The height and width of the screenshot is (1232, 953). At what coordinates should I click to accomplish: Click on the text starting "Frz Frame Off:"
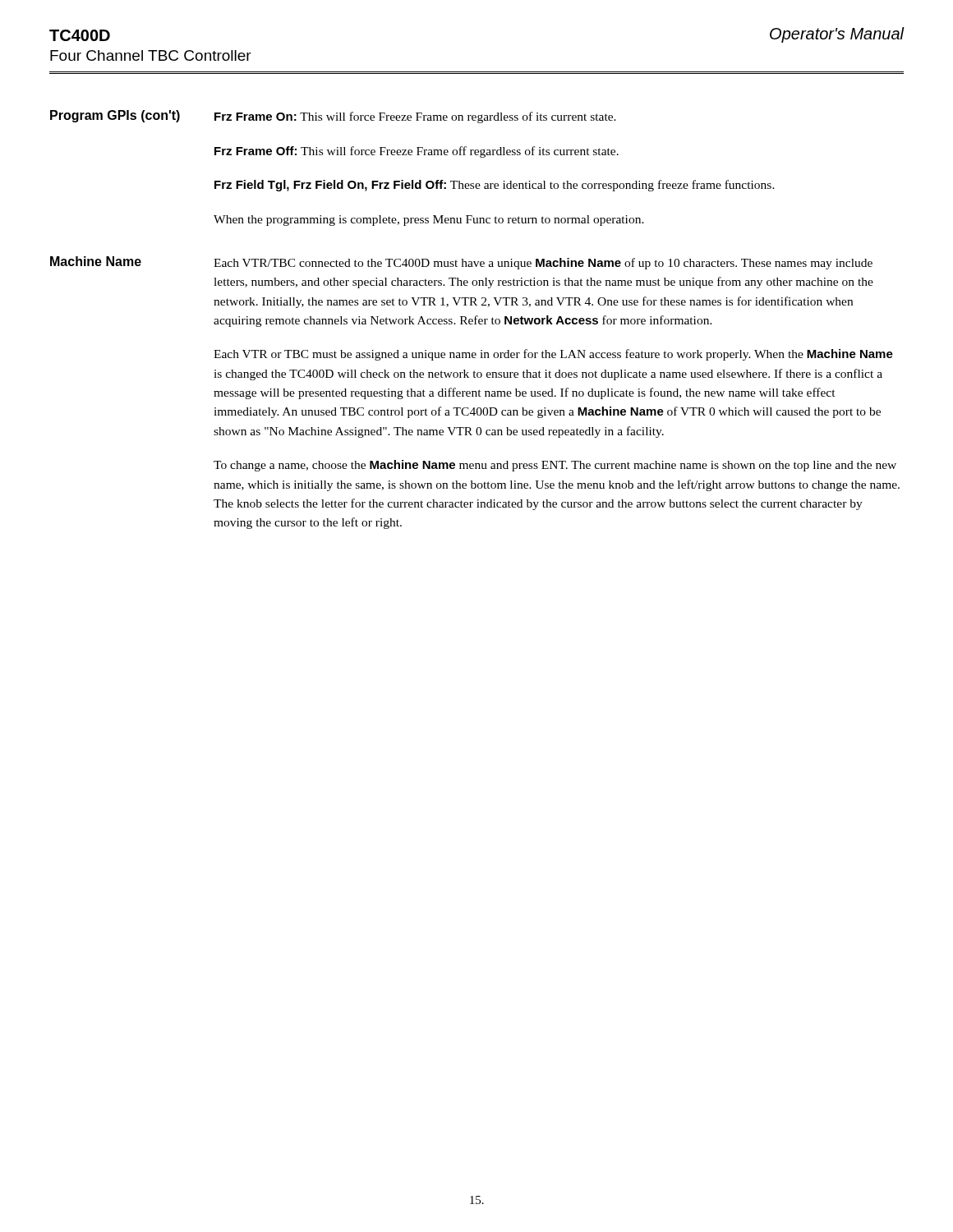[x=416, y=150]
